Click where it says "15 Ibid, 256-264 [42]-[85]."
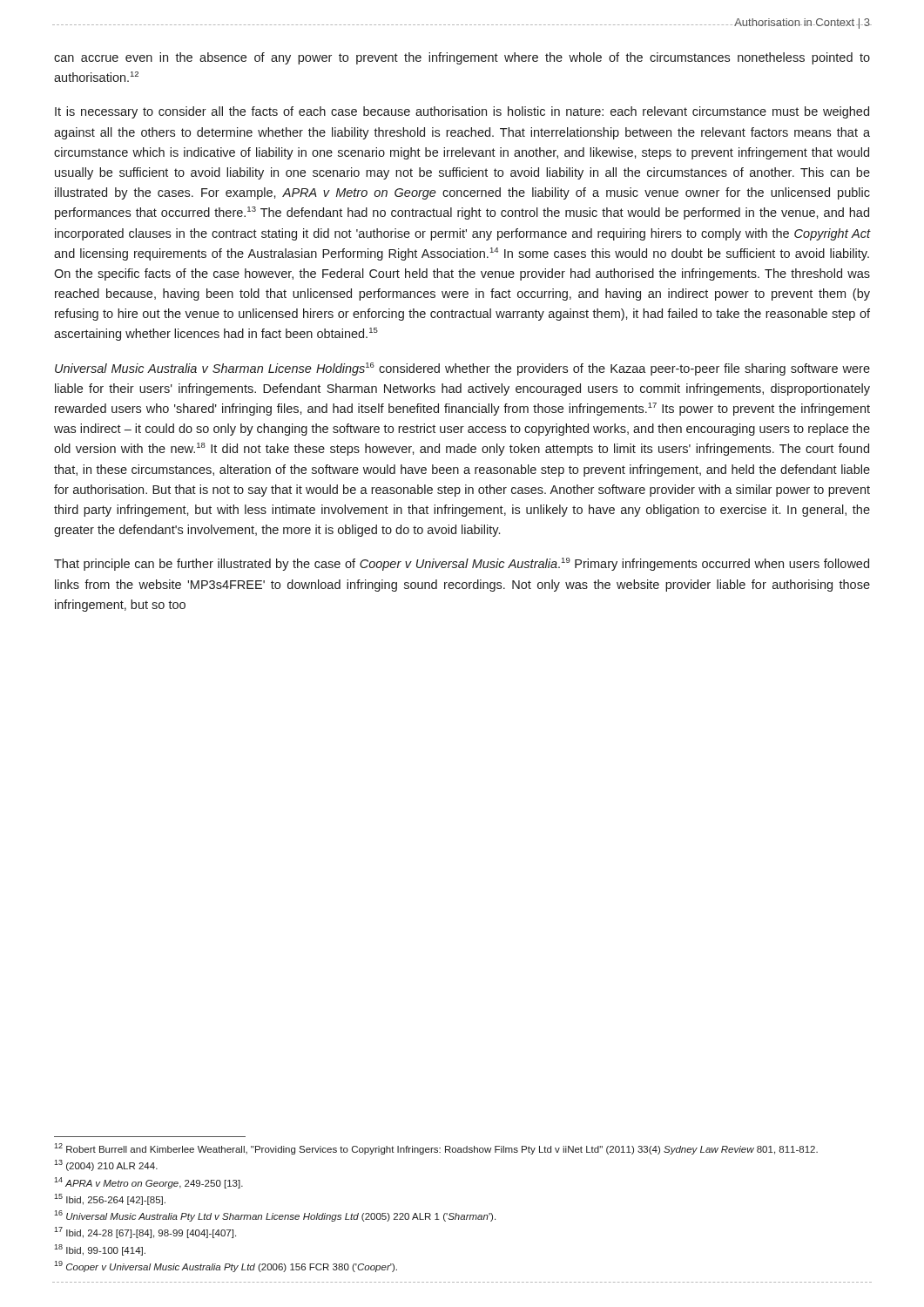Screen dimensions: 1307x924 (x=110, y=1199)
